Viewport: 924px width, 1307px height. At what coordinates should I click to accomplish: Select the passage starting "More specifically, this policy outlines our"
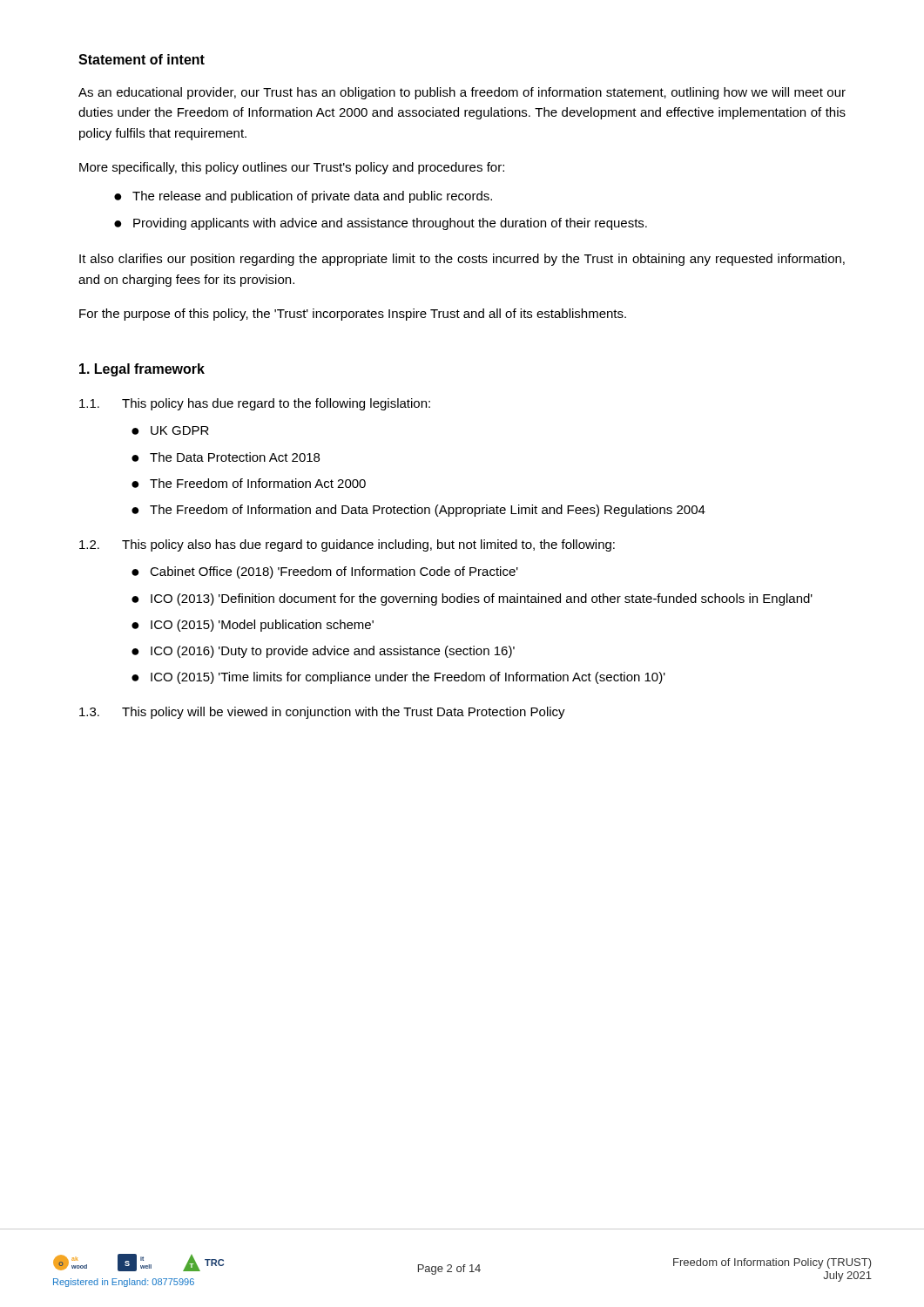click(292, 167)
